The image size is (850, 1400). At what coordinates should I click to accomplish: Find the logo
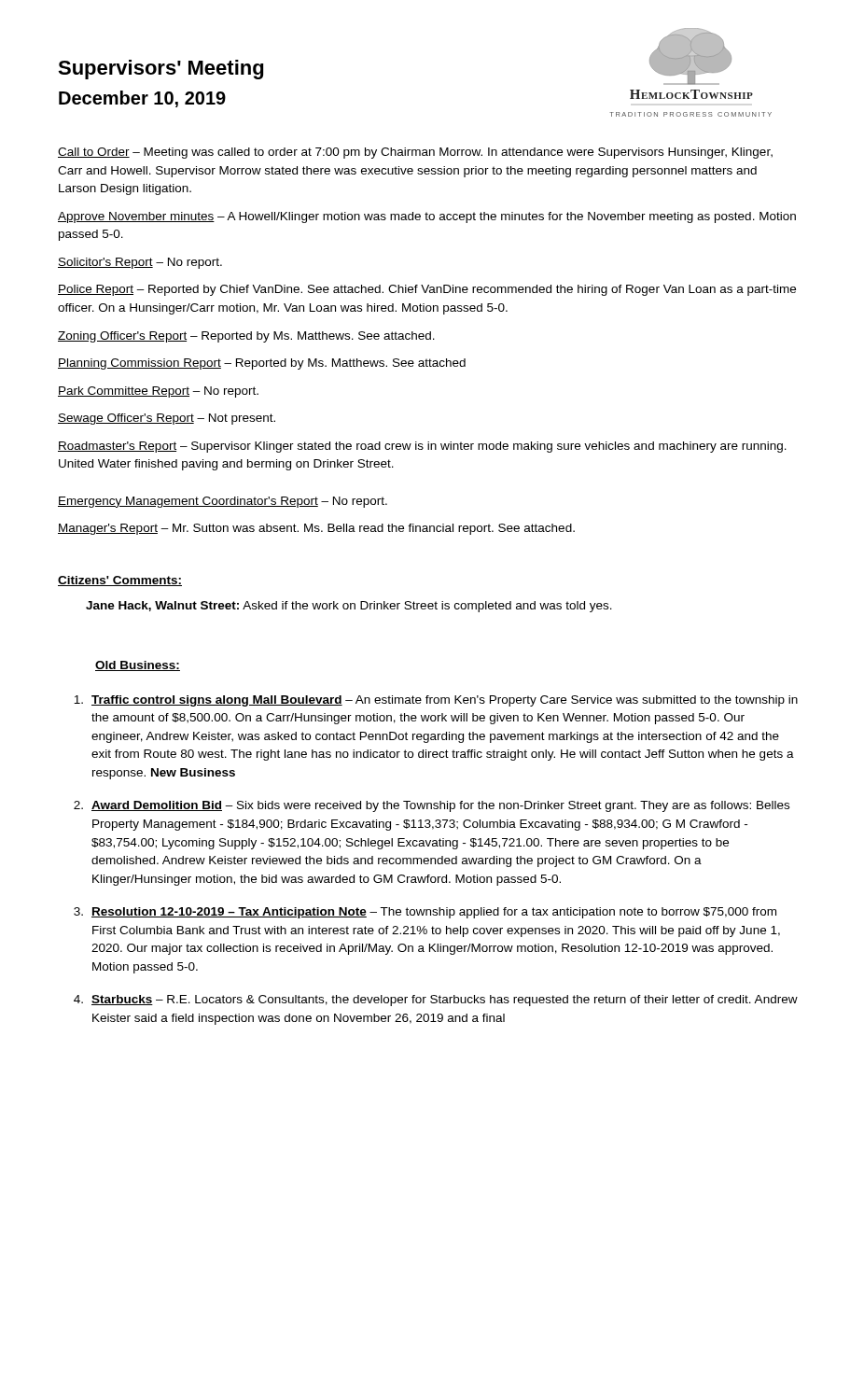tap(696, 81)
